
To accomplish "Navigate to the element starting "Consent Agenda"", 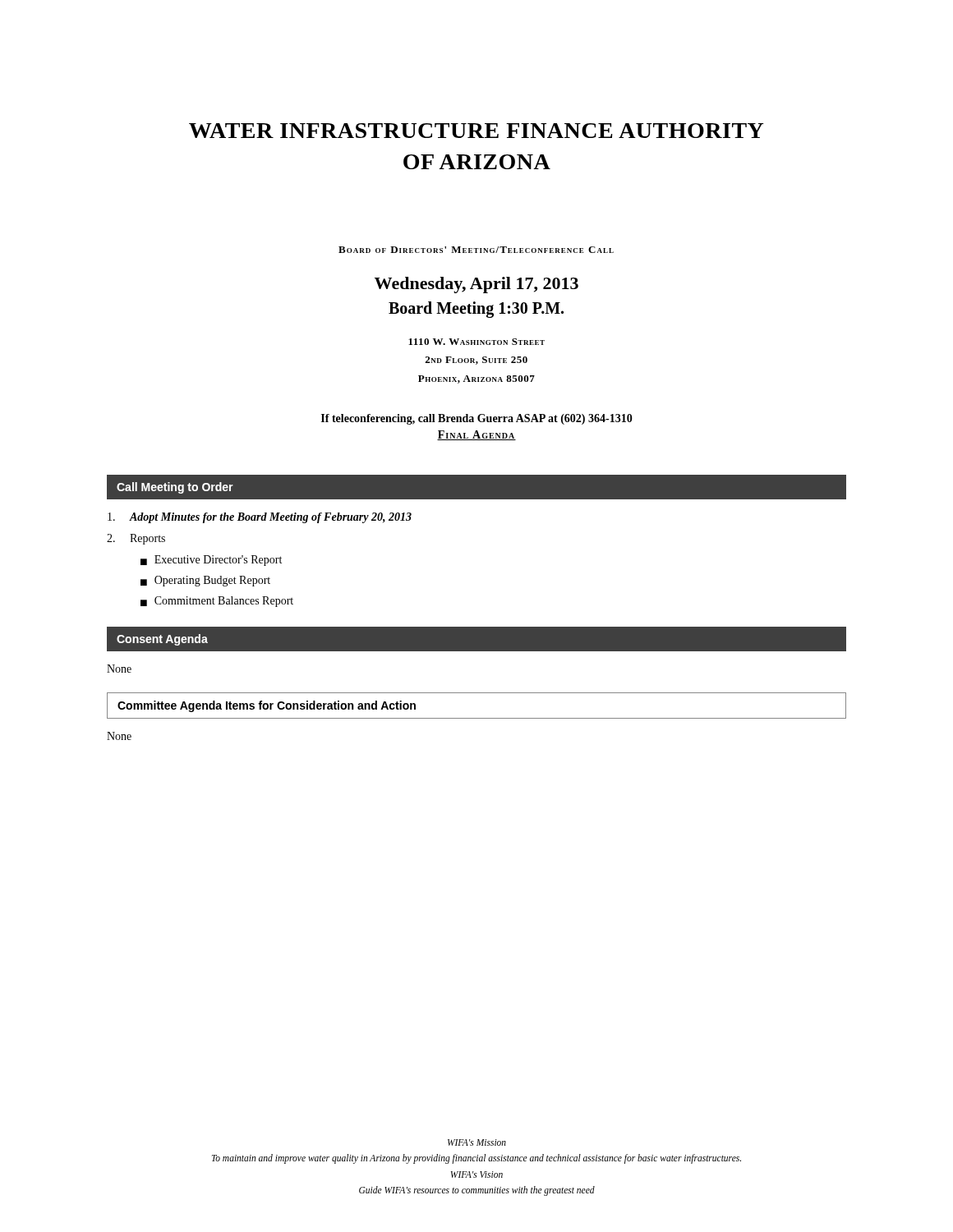I will [162, 640].
